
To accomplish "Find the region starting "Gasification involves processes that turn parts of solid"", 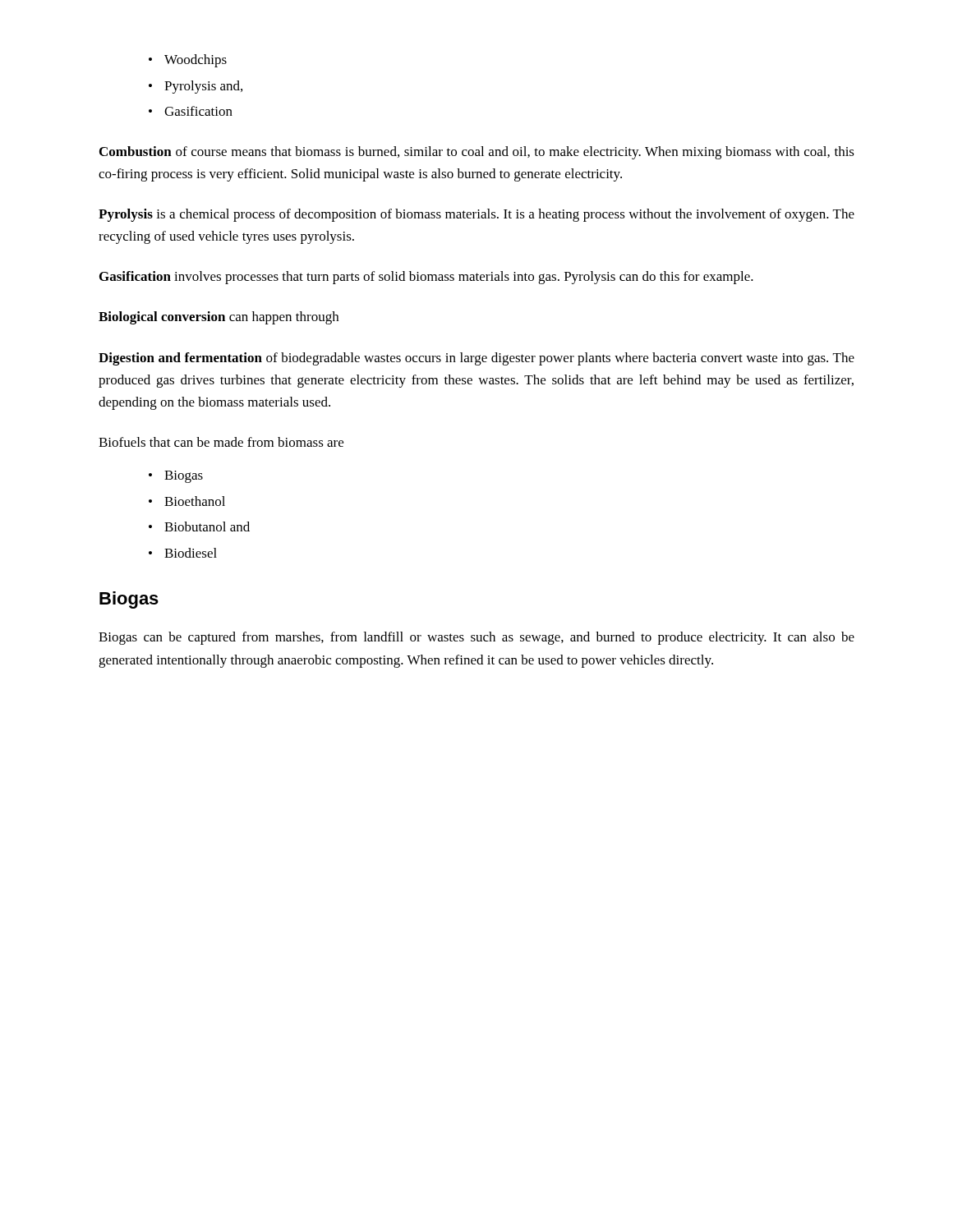I will point(426,277).
